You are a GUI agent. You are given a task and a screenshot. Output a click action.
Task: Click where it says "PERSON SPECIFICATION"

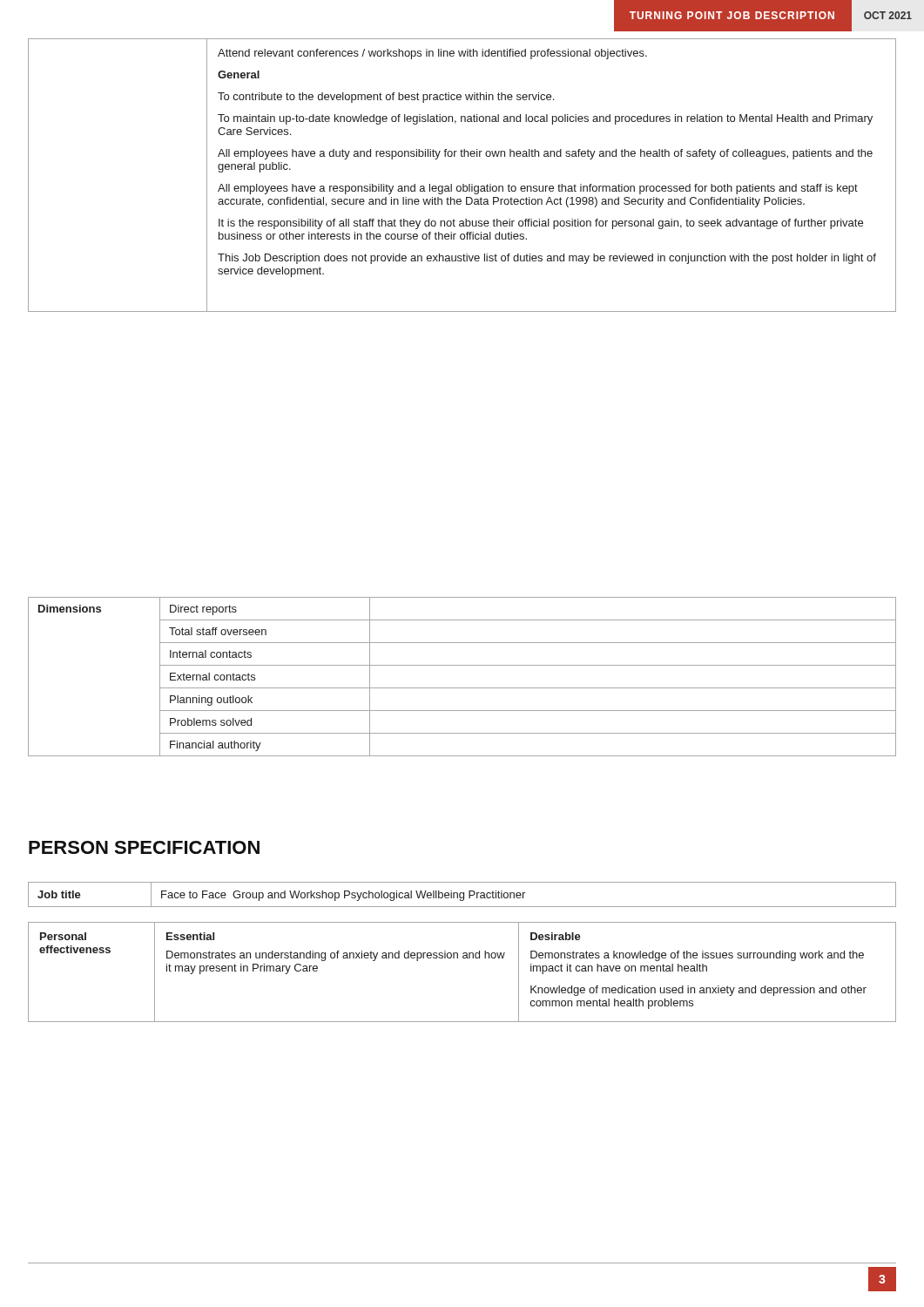coord(144,848)
